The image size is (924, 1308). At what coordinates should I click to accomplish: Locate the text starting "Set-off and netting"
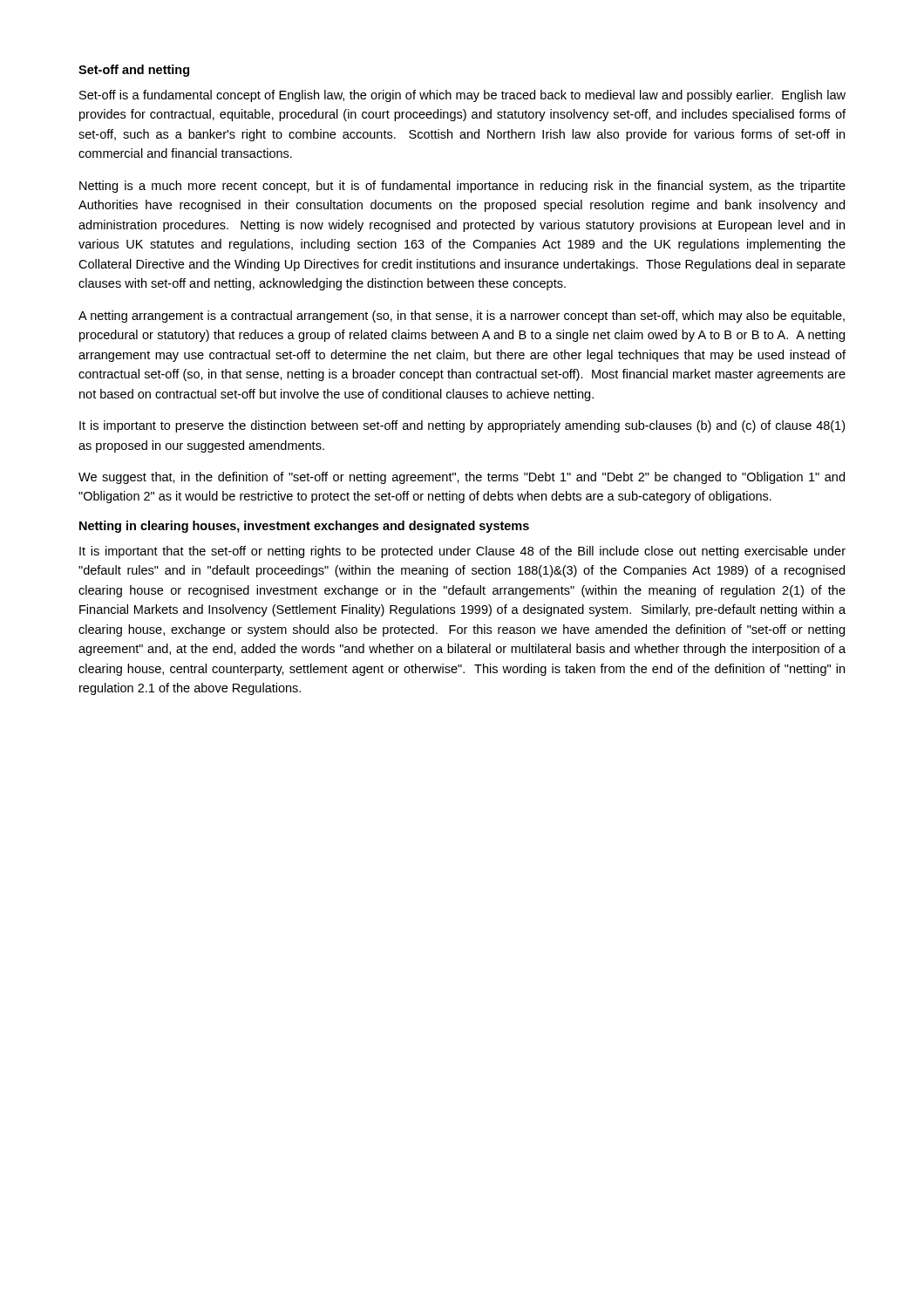coord(134,70)
